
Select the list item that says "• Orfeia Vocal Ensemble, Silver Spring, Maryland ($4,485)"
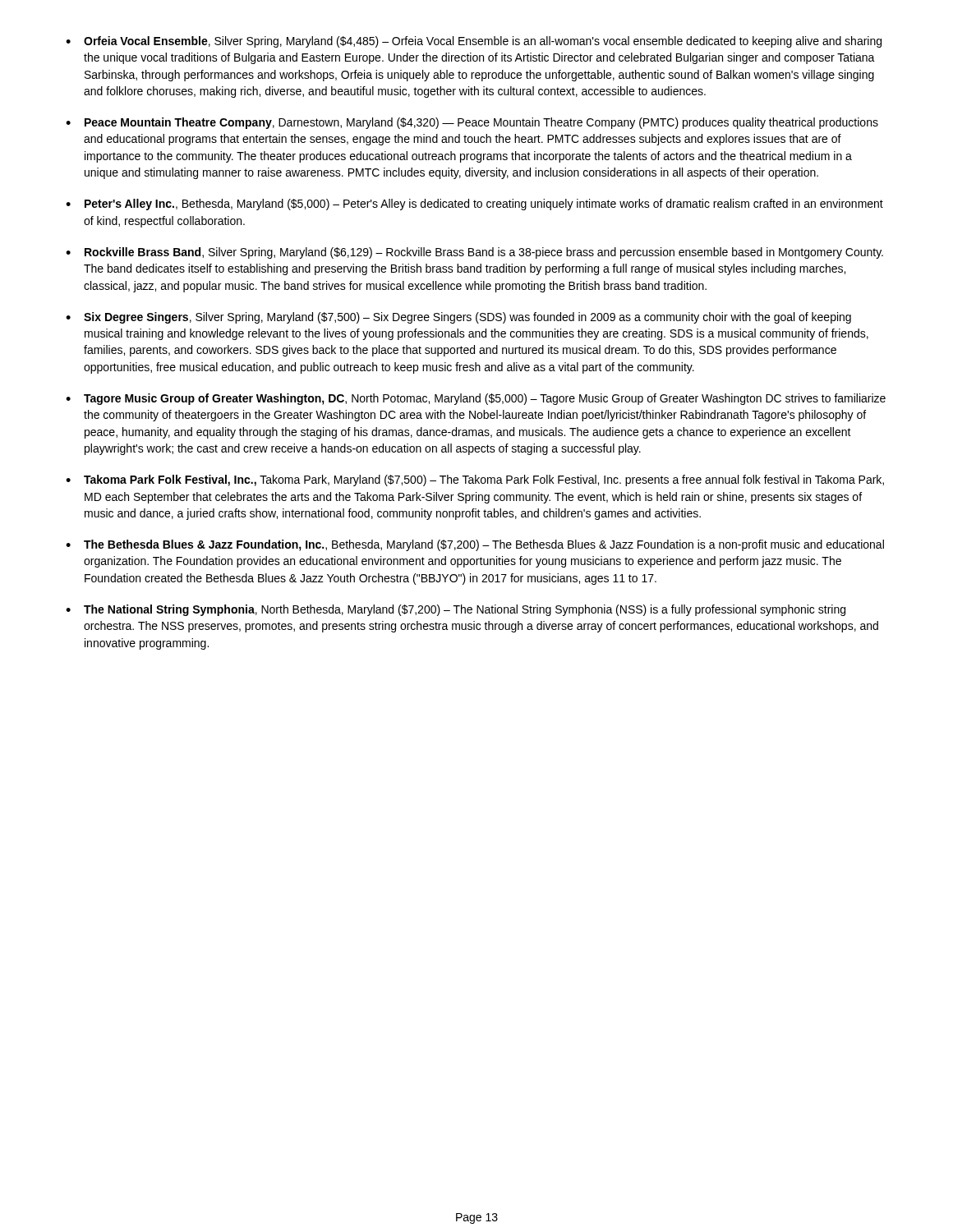[476, 66]
